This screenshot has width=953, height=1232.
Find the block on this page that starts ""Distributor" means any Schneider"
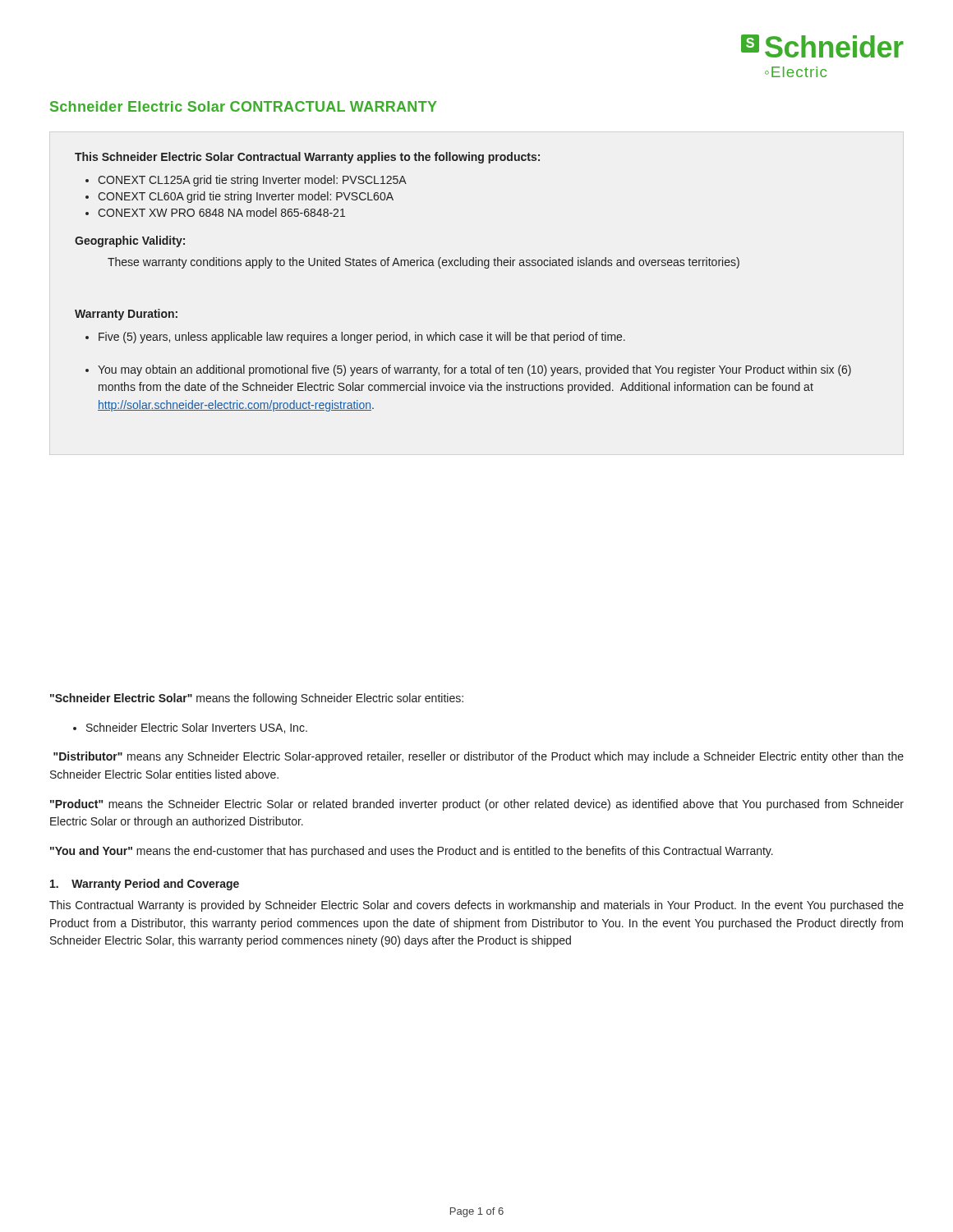pos(476,766)
